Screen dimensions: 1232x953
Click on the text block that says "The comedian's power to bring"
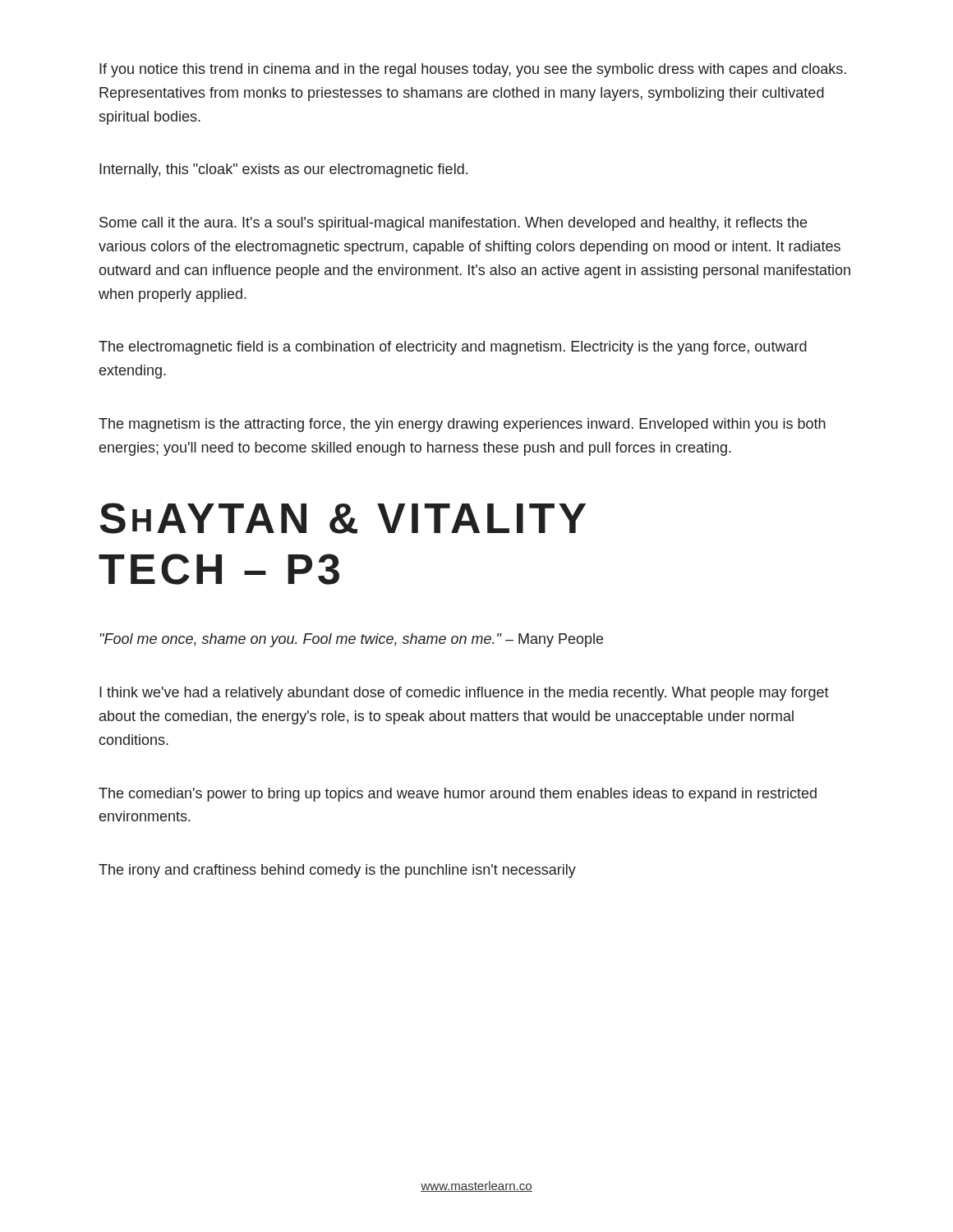(458, 805)
